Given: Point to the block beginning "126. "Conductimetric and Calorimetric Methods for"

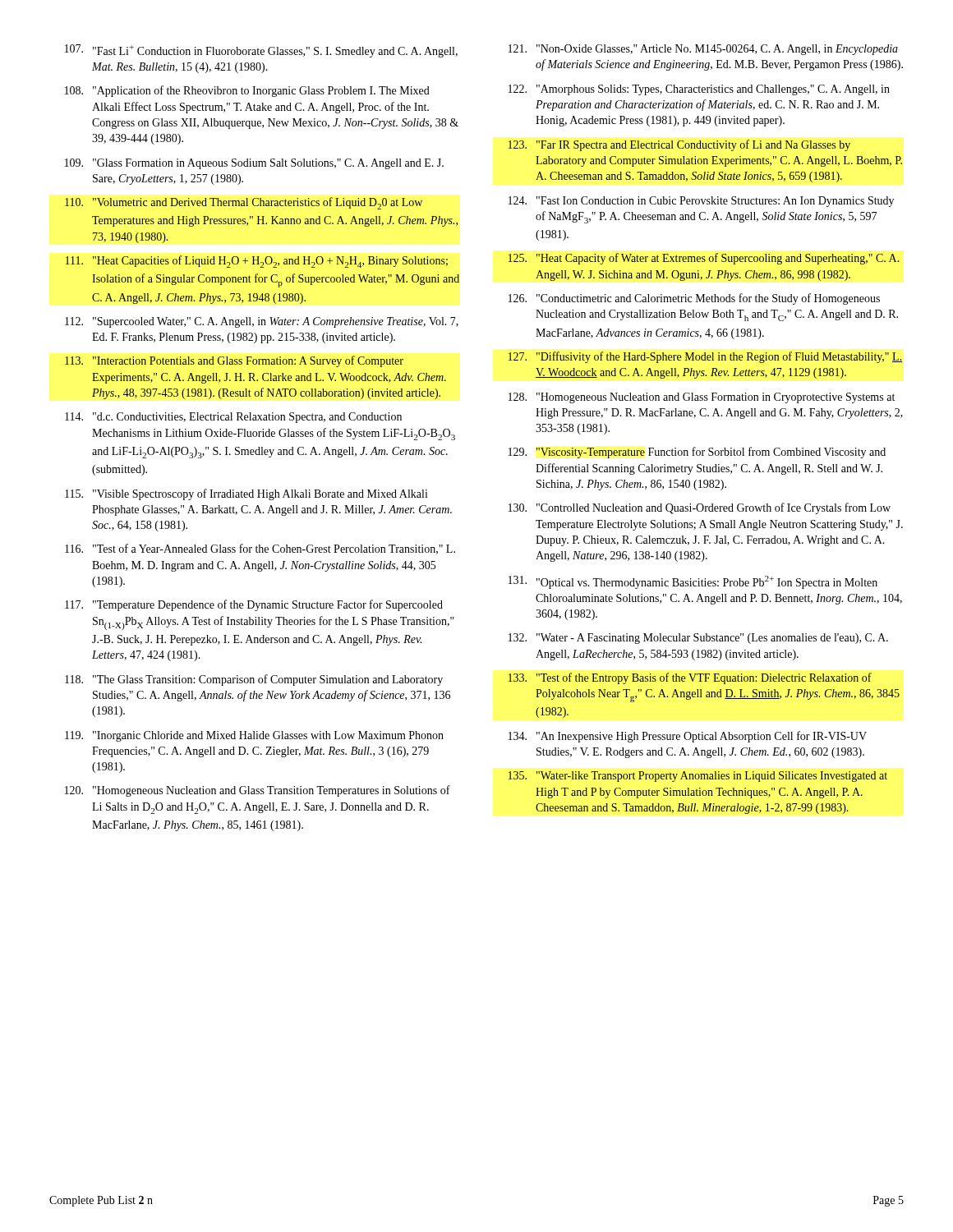Looking at the screenshot, I should pos(698,316).
